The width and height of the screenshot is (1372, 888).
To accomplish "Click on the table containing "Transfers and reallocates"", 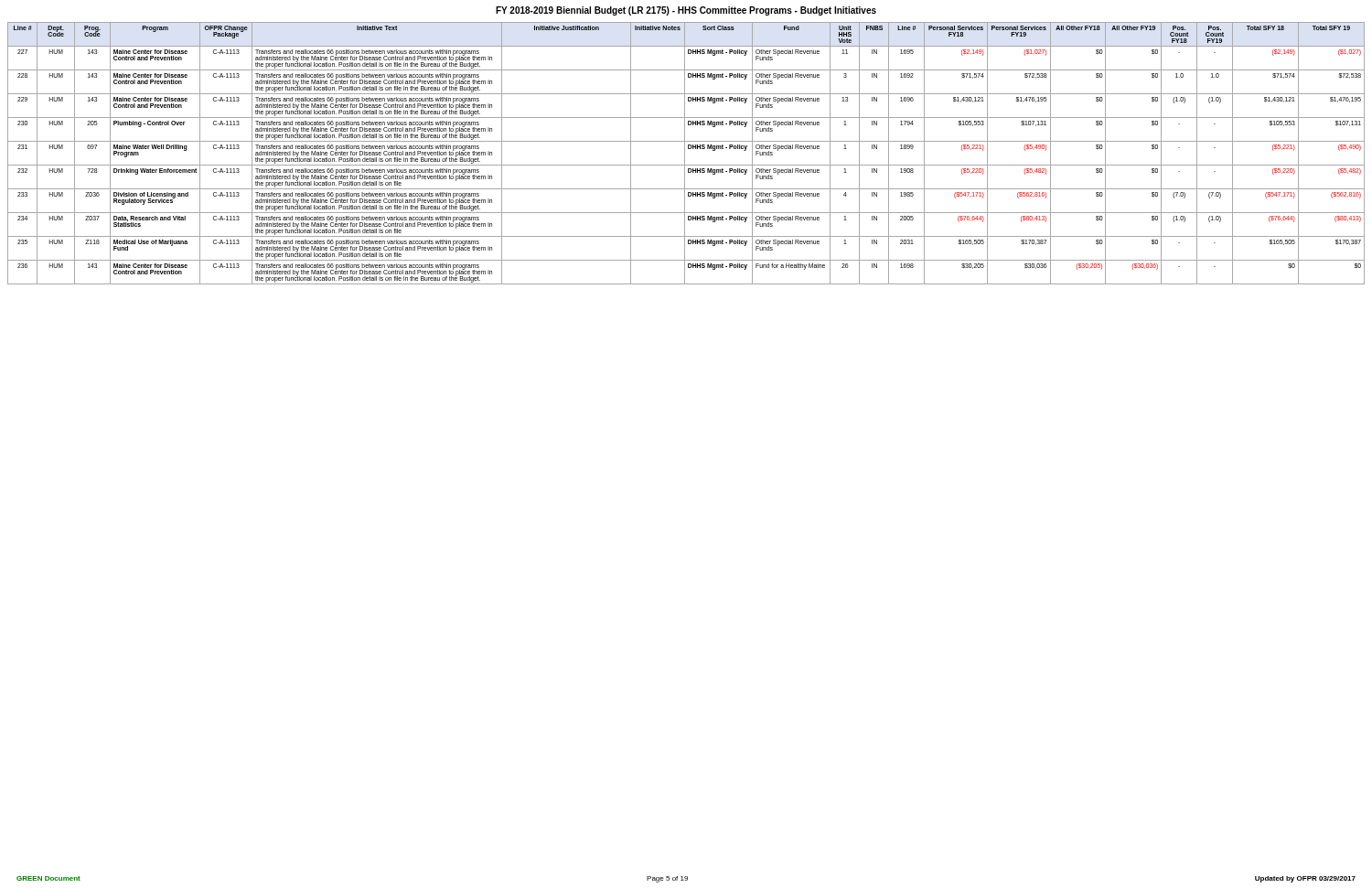I will click(x=686, y=442).
